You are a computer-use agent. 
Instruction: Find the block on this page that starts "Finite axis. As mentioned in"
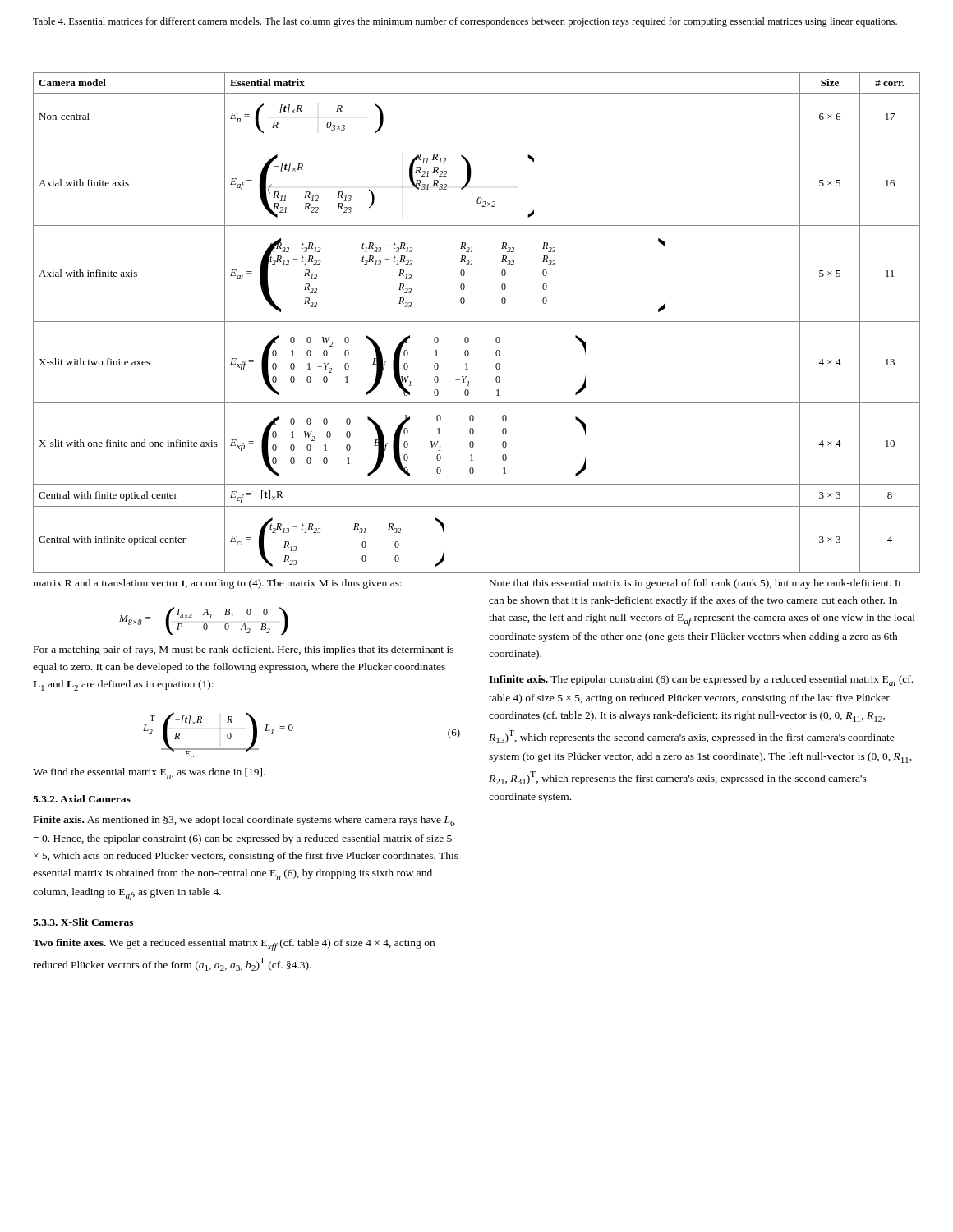(x=246, y=857)
